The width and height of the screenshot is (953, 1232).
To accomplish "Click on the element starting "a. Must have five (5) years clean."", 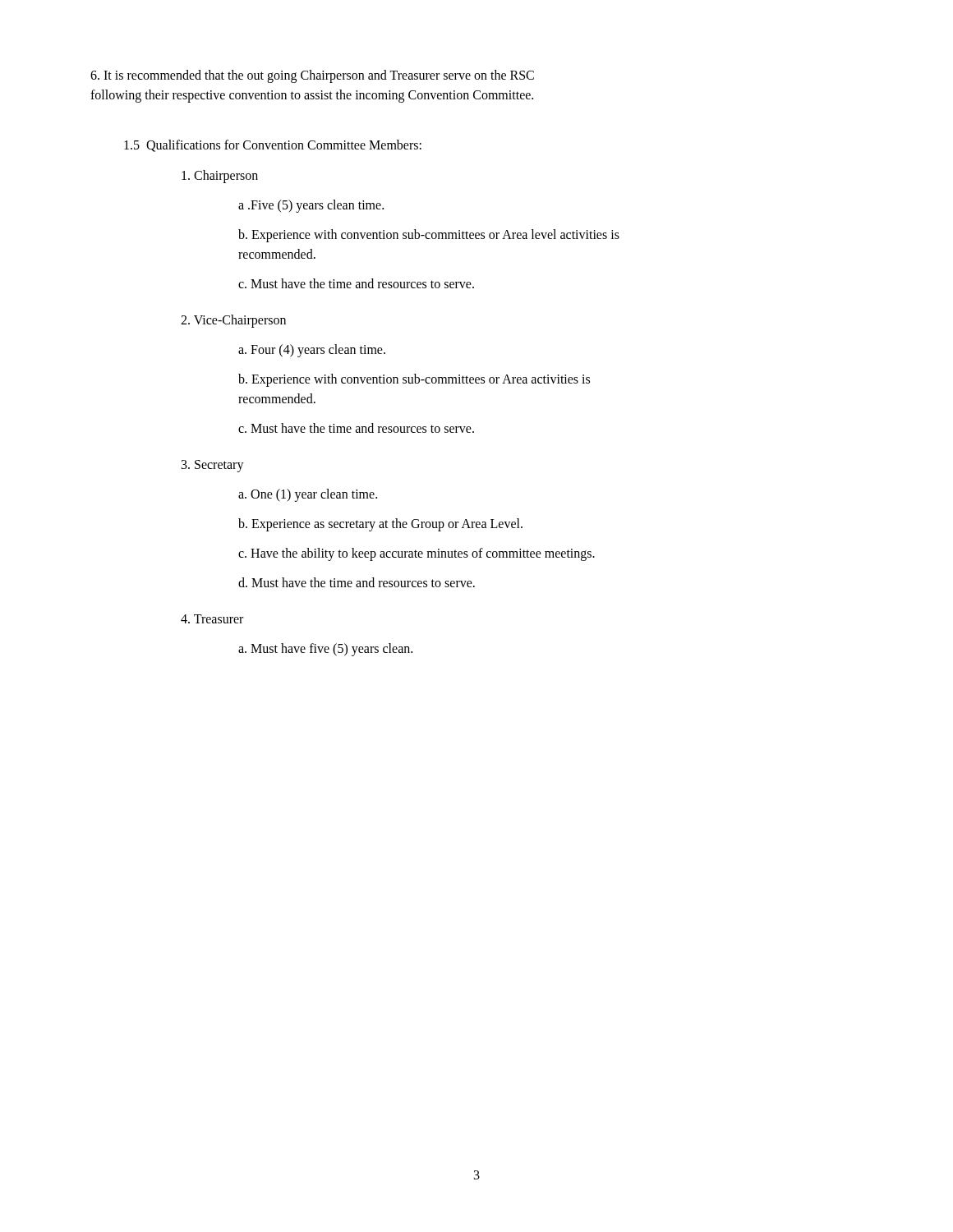I will click(326, 648).
